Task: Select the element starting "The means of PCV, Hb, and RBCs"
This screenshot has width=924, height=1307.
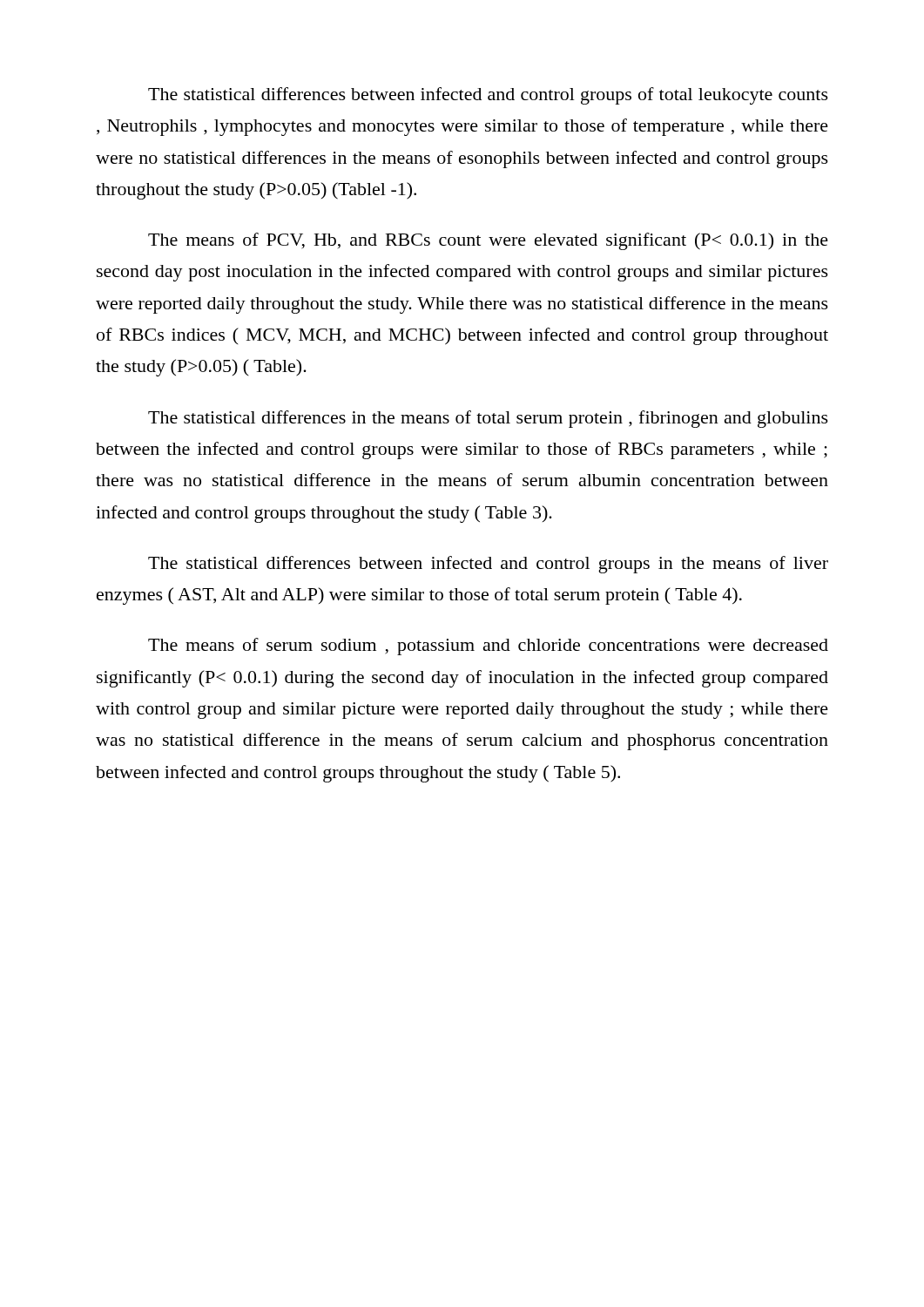Action: [462, 303]
